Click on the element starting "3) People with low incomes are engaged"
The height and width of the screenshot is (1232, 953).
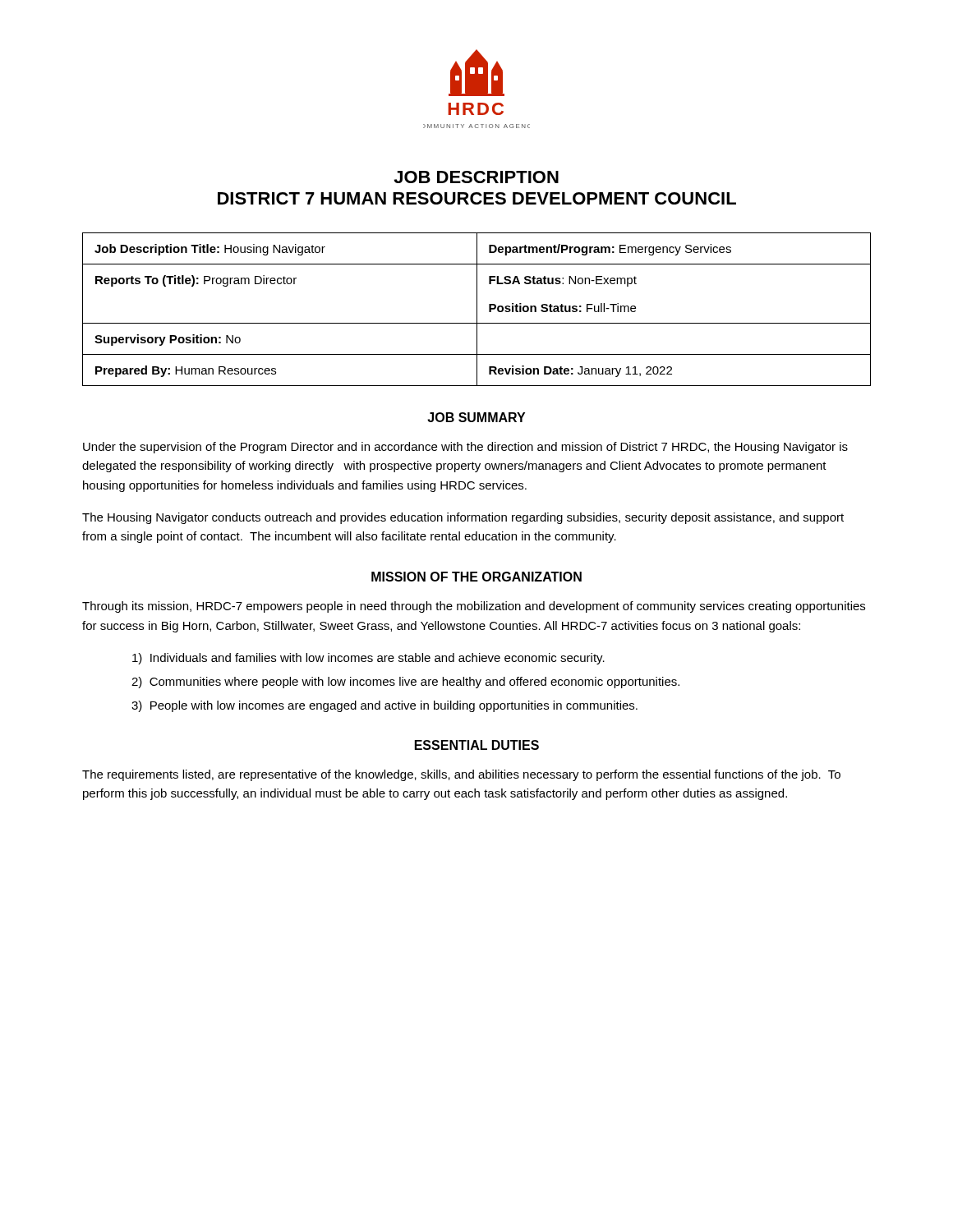[385, 705]
